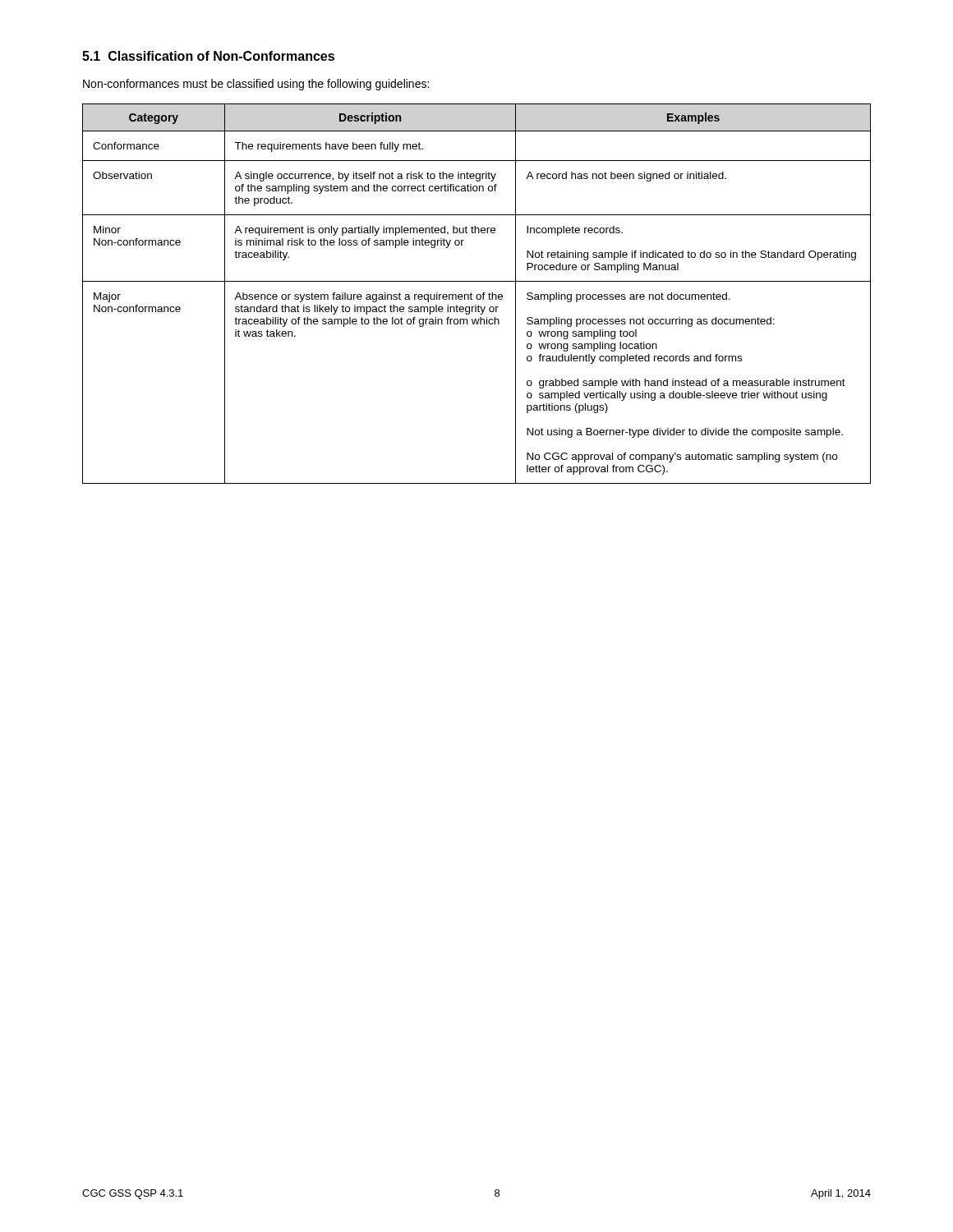Point to the text block starting "Non-conformances must be classified using"
The width and height of the screenshot is (953, 1232).
point(256,84)
